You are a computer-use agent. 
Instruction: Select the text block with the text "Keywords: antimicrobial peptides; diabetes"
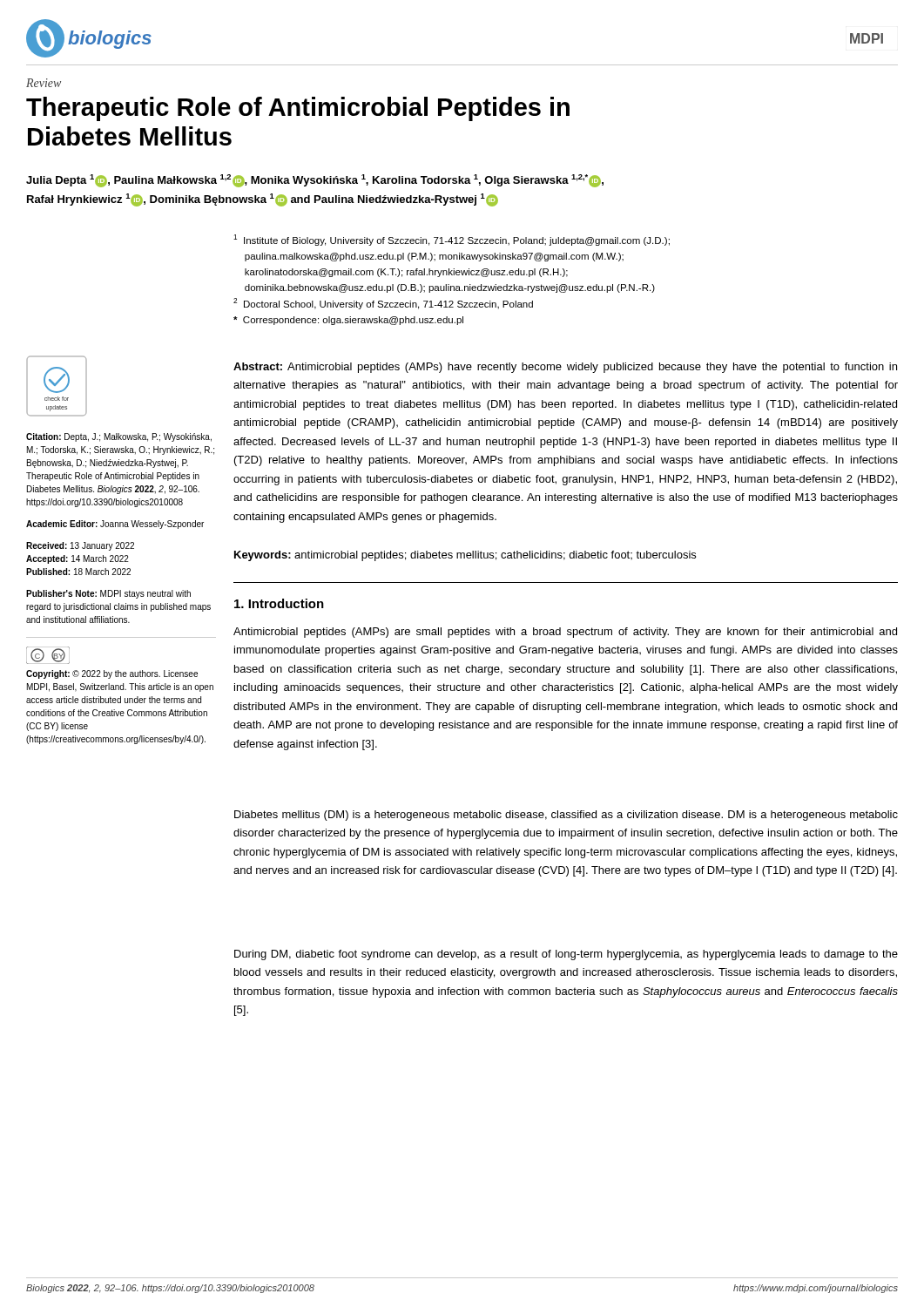[x=465, y=555]
